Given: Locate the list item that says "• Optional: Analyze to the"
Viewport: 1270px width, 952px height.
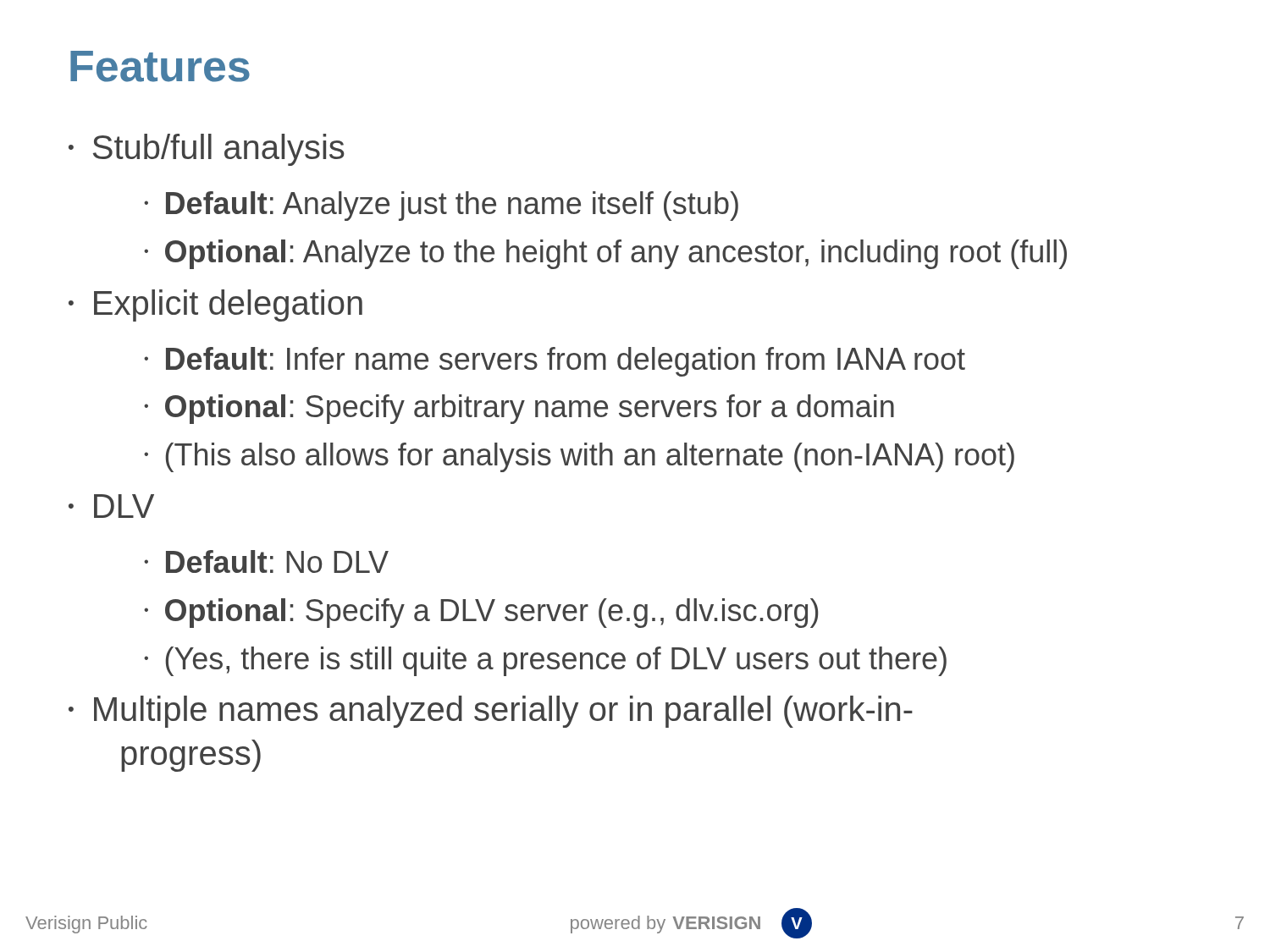Looking at the screenshot, I should 606,252.
